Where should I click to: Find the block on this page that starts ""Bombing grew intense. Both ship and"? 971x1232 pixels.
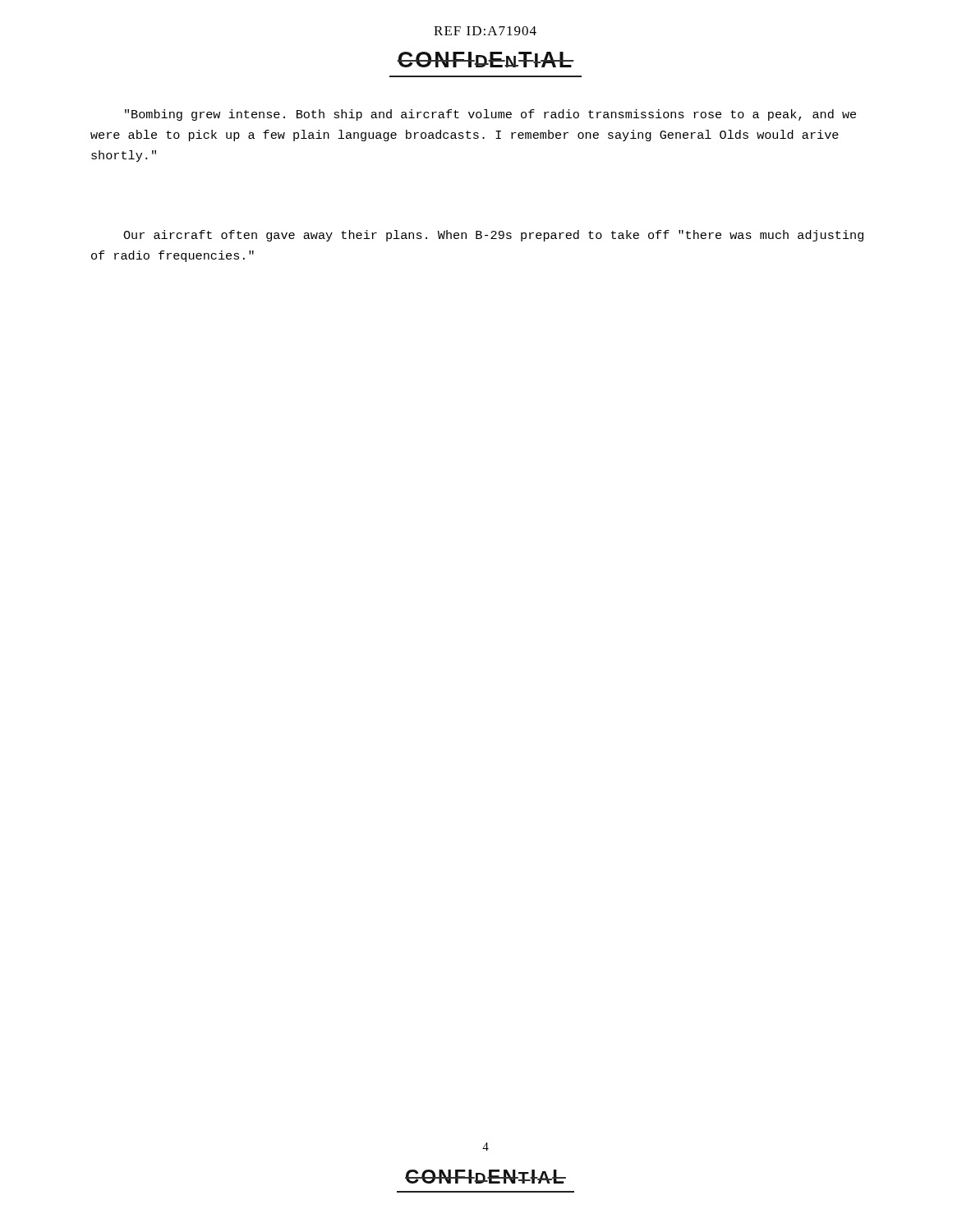click(x=474, y=134)
